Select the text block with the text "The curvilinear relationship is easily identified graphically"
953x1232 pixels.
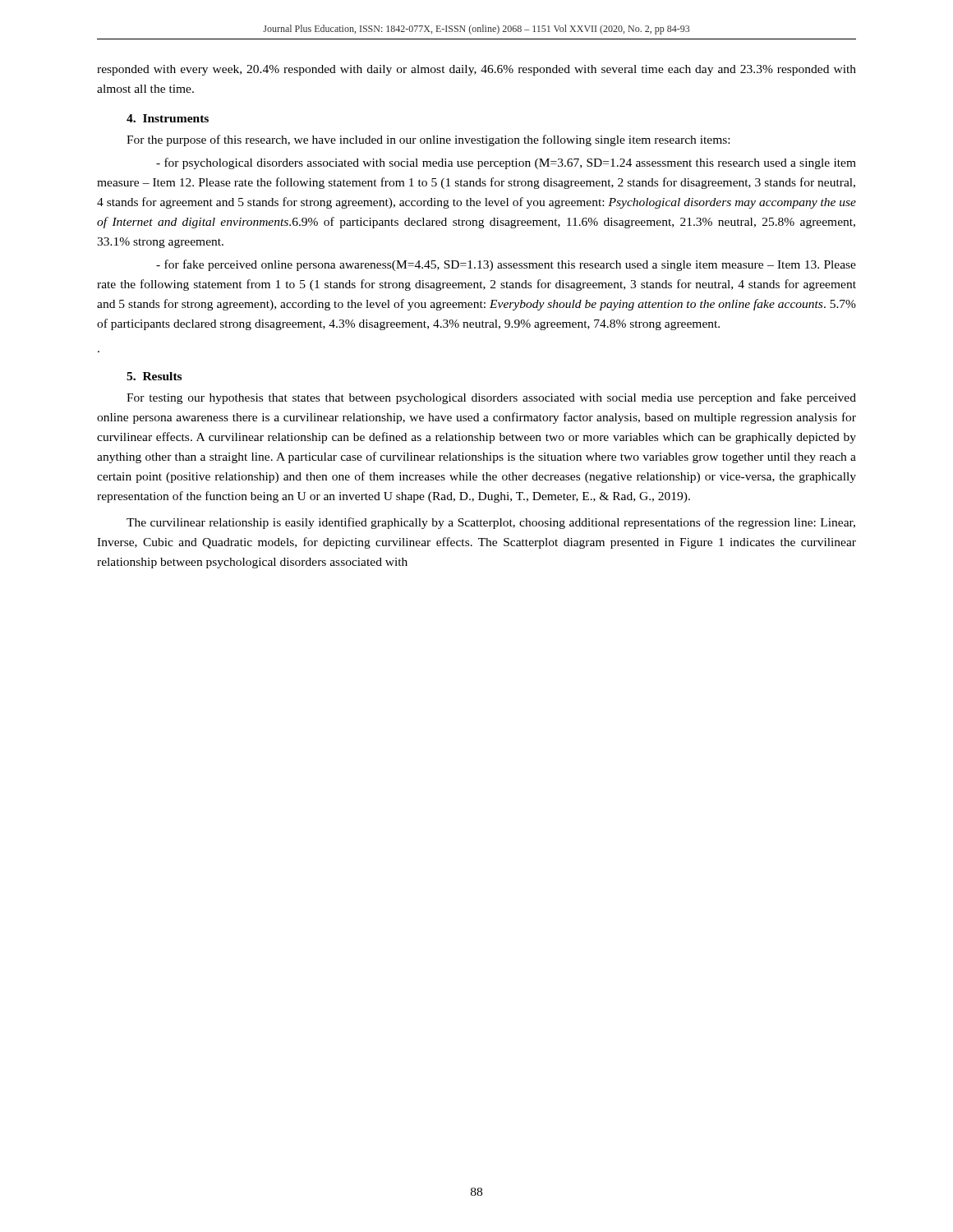point(476,542)
